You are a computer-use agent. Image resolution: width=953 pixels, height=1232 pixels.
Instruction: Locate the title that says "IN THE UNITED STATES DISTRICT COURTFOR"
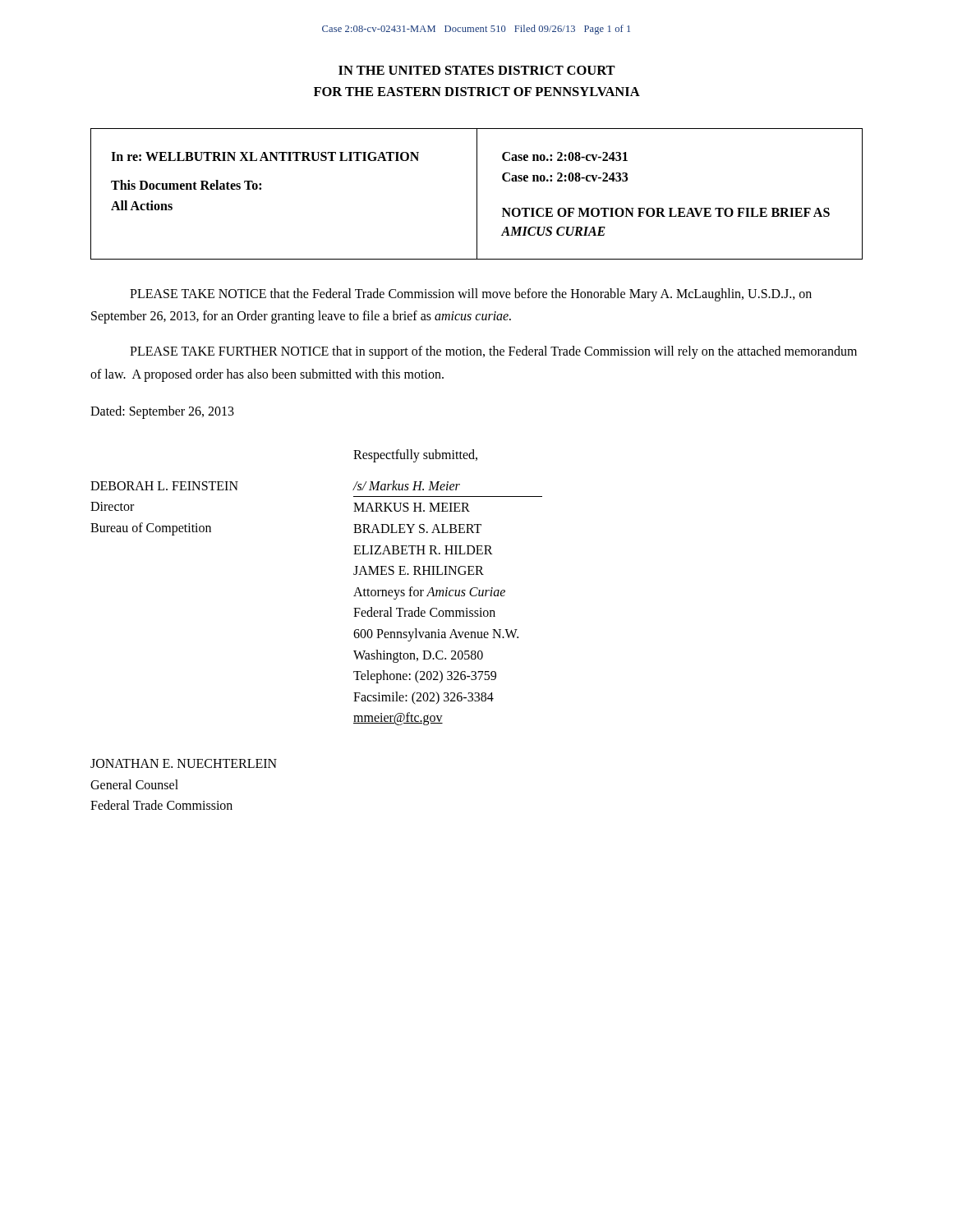pyautogui.click(x=476, y=81)
